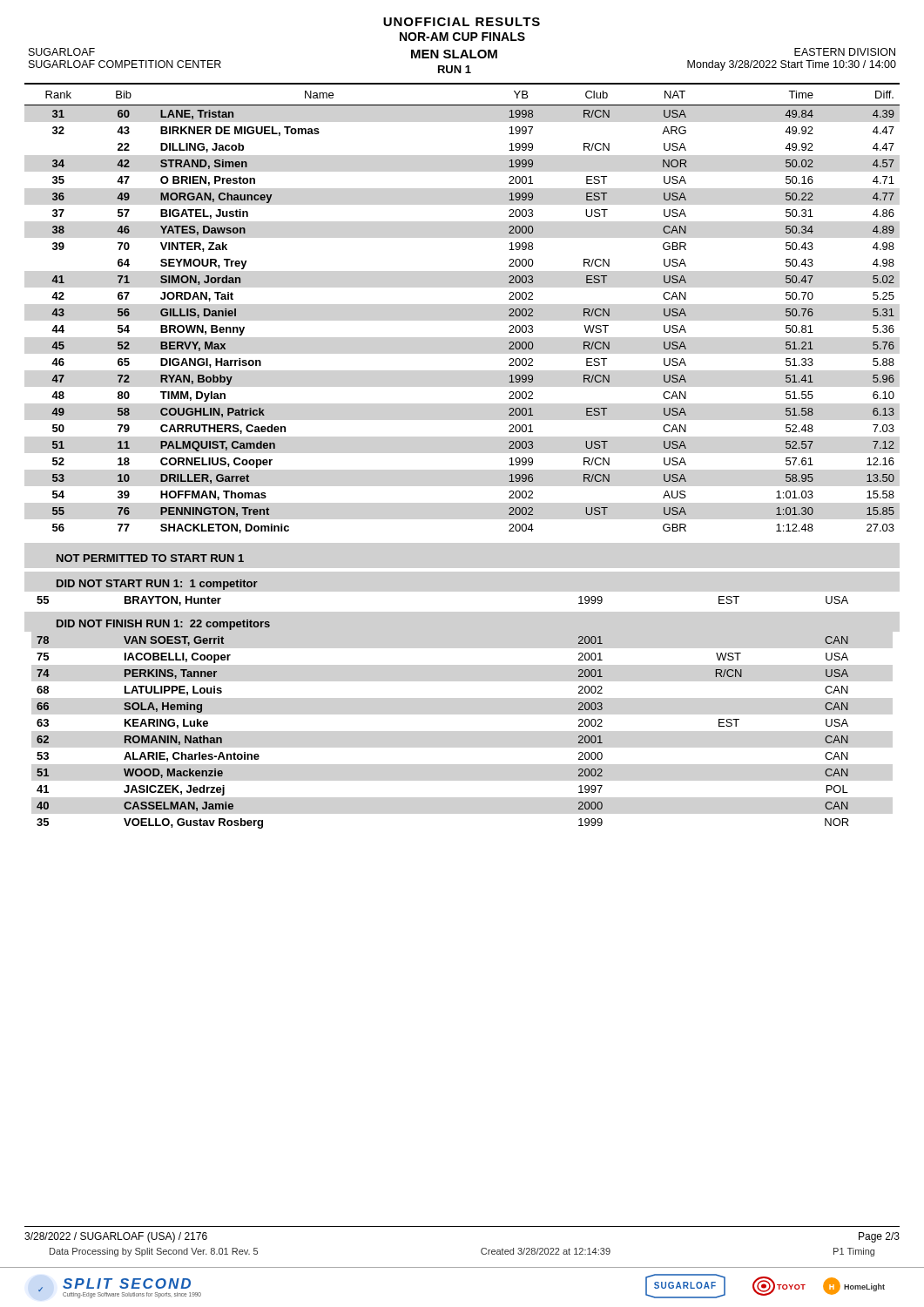This screenshot has width=924, height=1307.
Task: Select the table that reads "BRAYTON, Hunter"
Action: [462, 600]
